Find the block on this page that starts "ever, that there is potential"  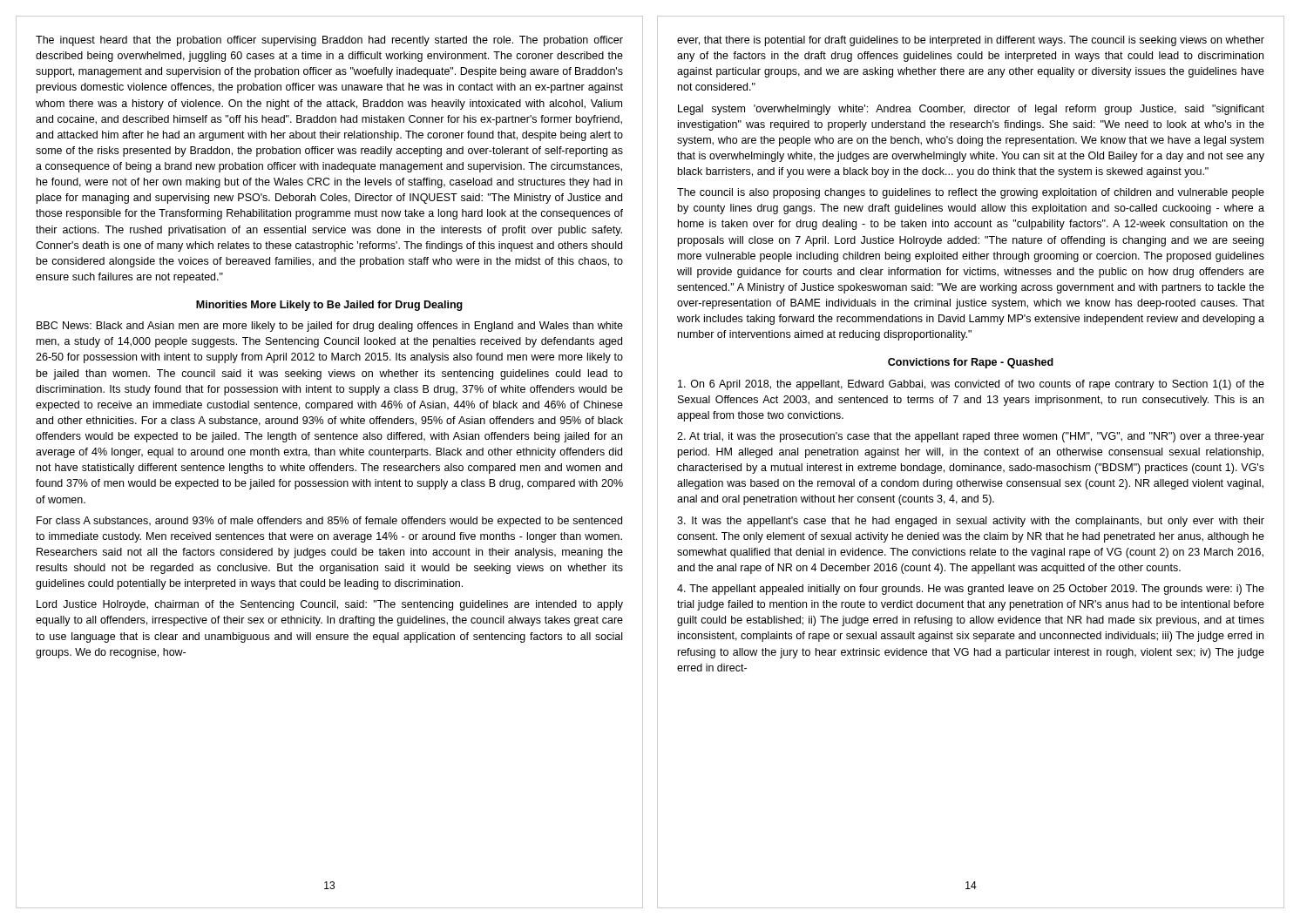coord(971,64)
